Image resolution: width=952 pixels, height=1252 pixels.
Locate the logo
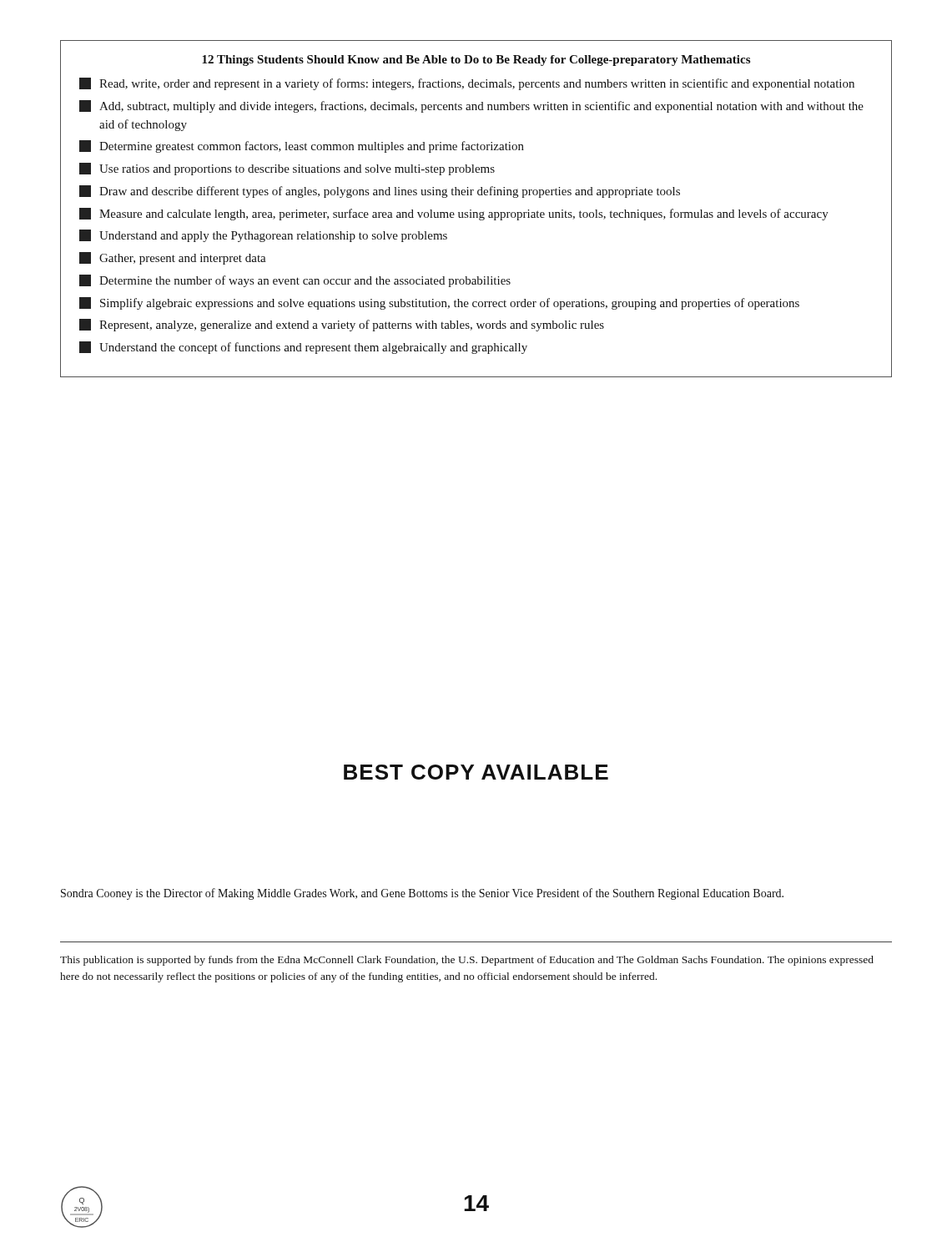[x=82, y=1207]
